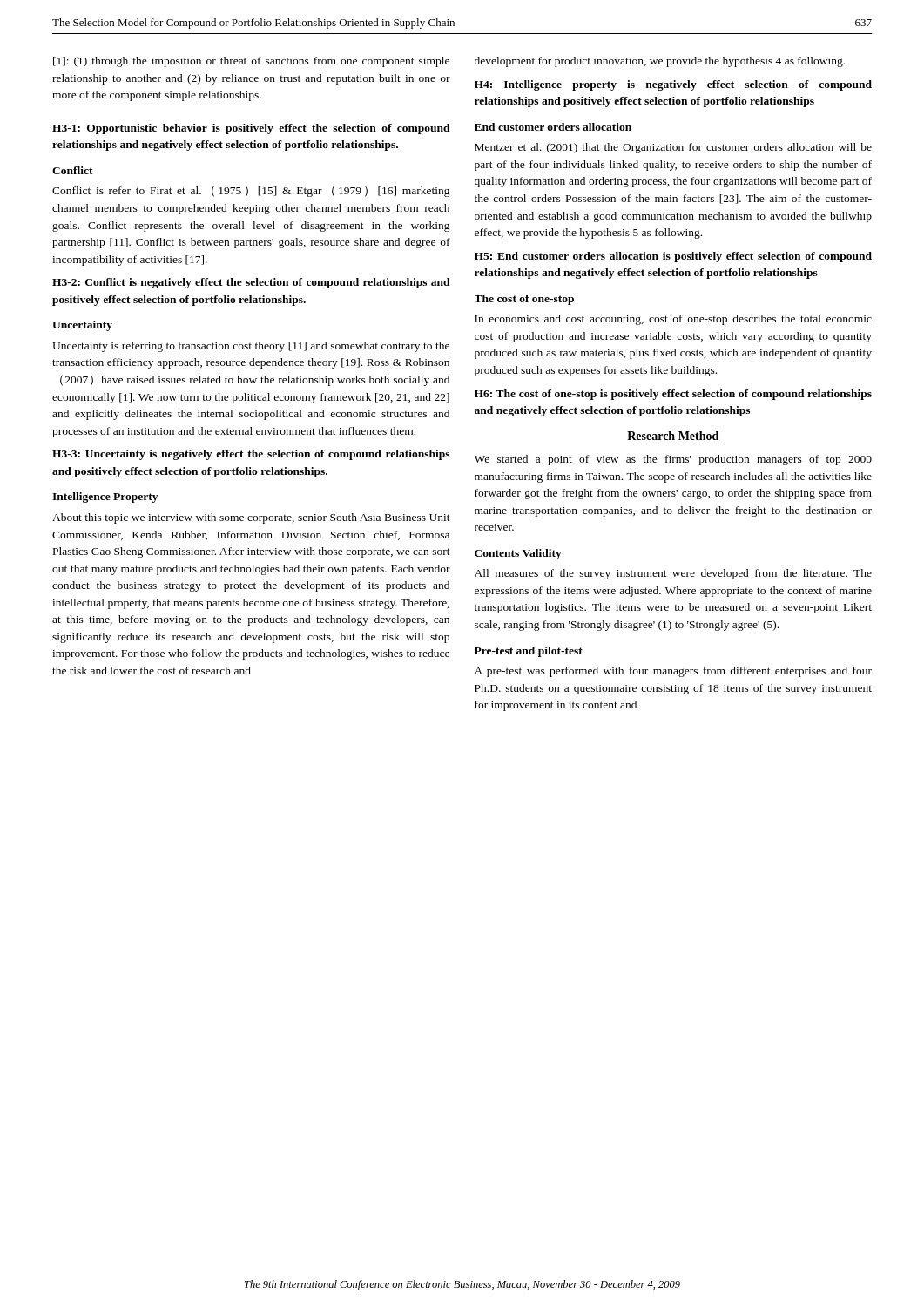Screen dimensions: 1307x924
Task: Navigate to the text starting "In economics and cost accounting, cost"
Action: tap(673, 365)
